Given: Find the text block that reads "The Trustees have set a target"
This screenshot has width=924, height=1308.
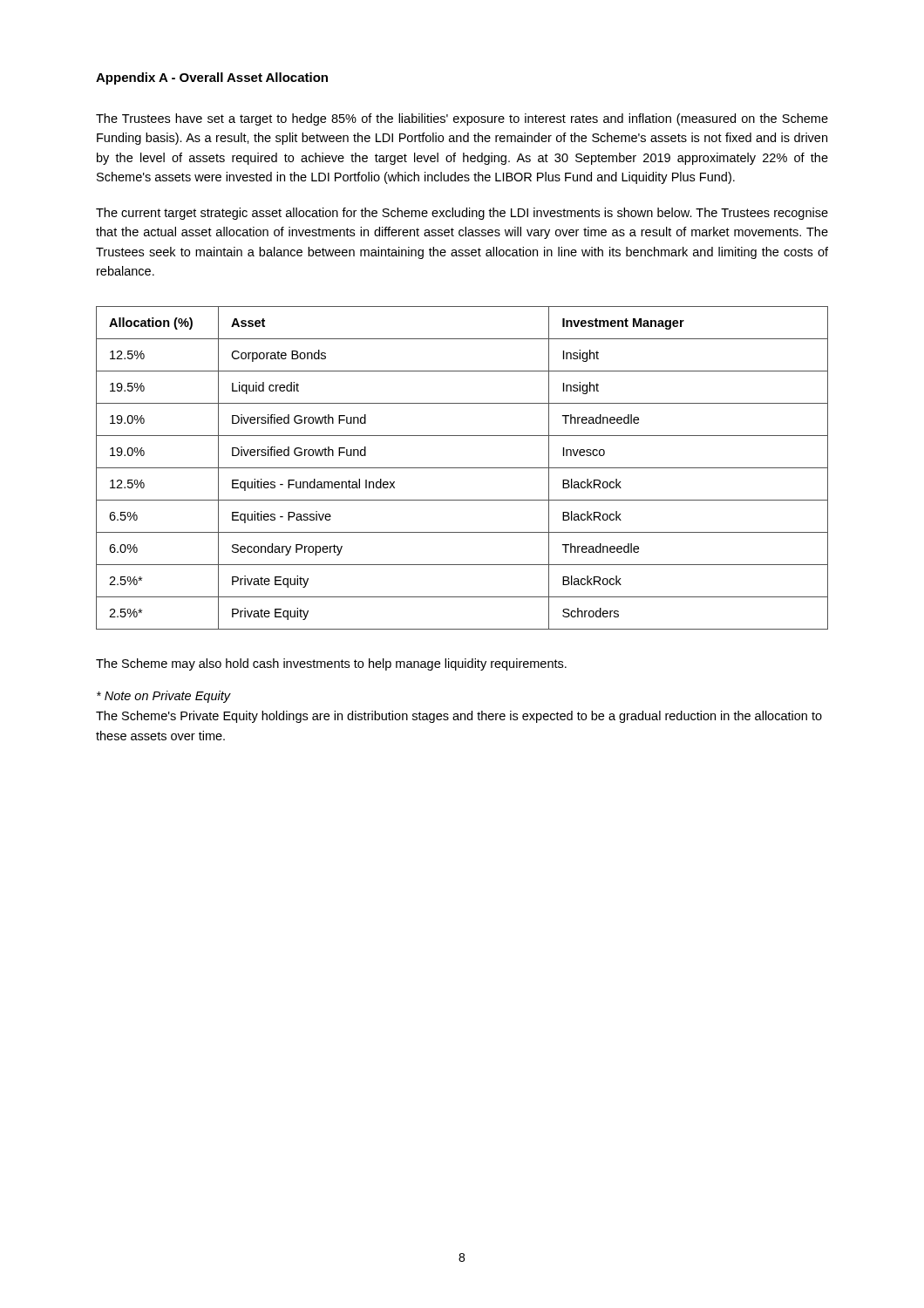Looking at the screenshot, I should pos(462,148).
